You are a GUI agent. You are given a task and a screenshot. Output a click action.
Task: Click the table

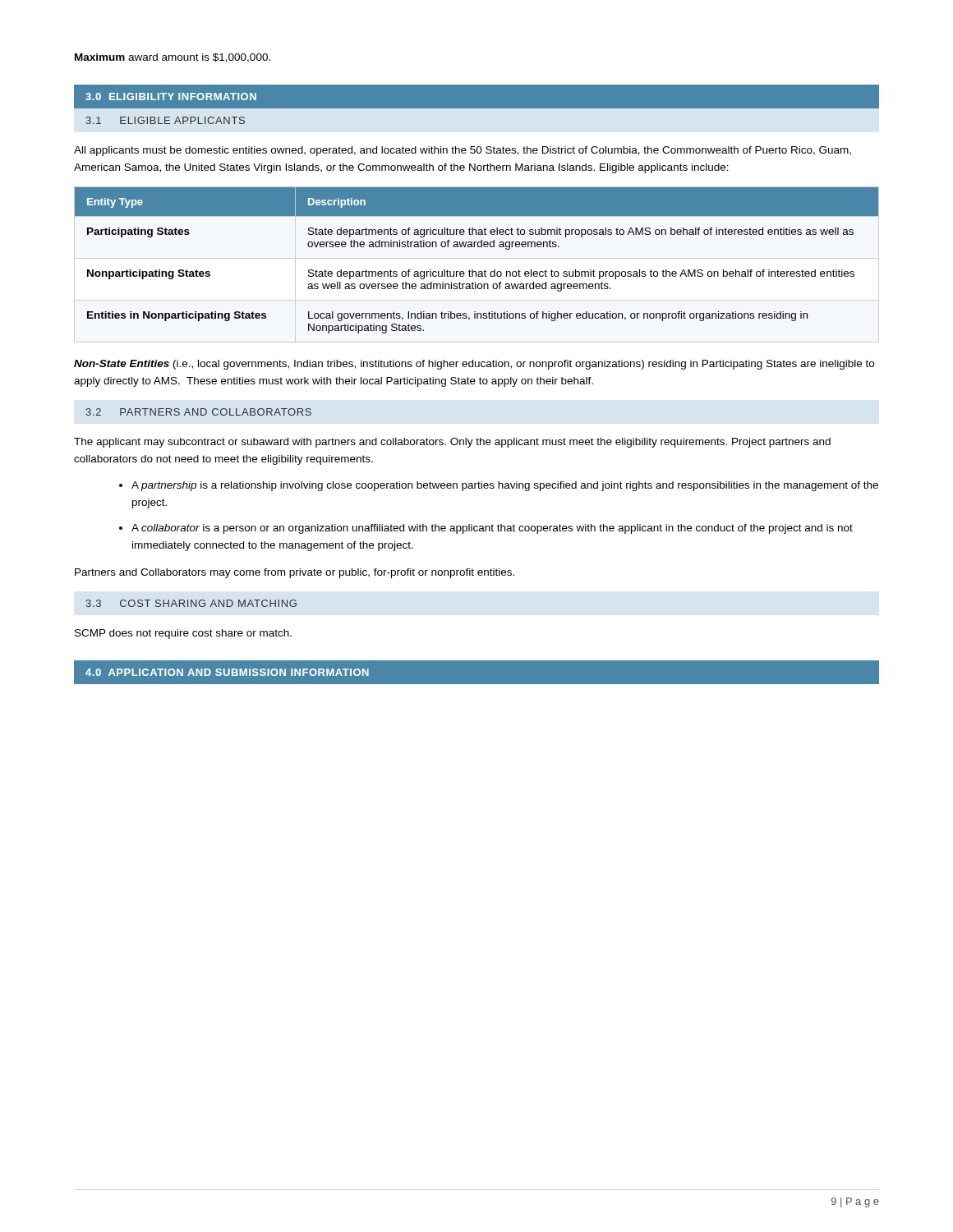pyautogui.click(x=476, y=264)
